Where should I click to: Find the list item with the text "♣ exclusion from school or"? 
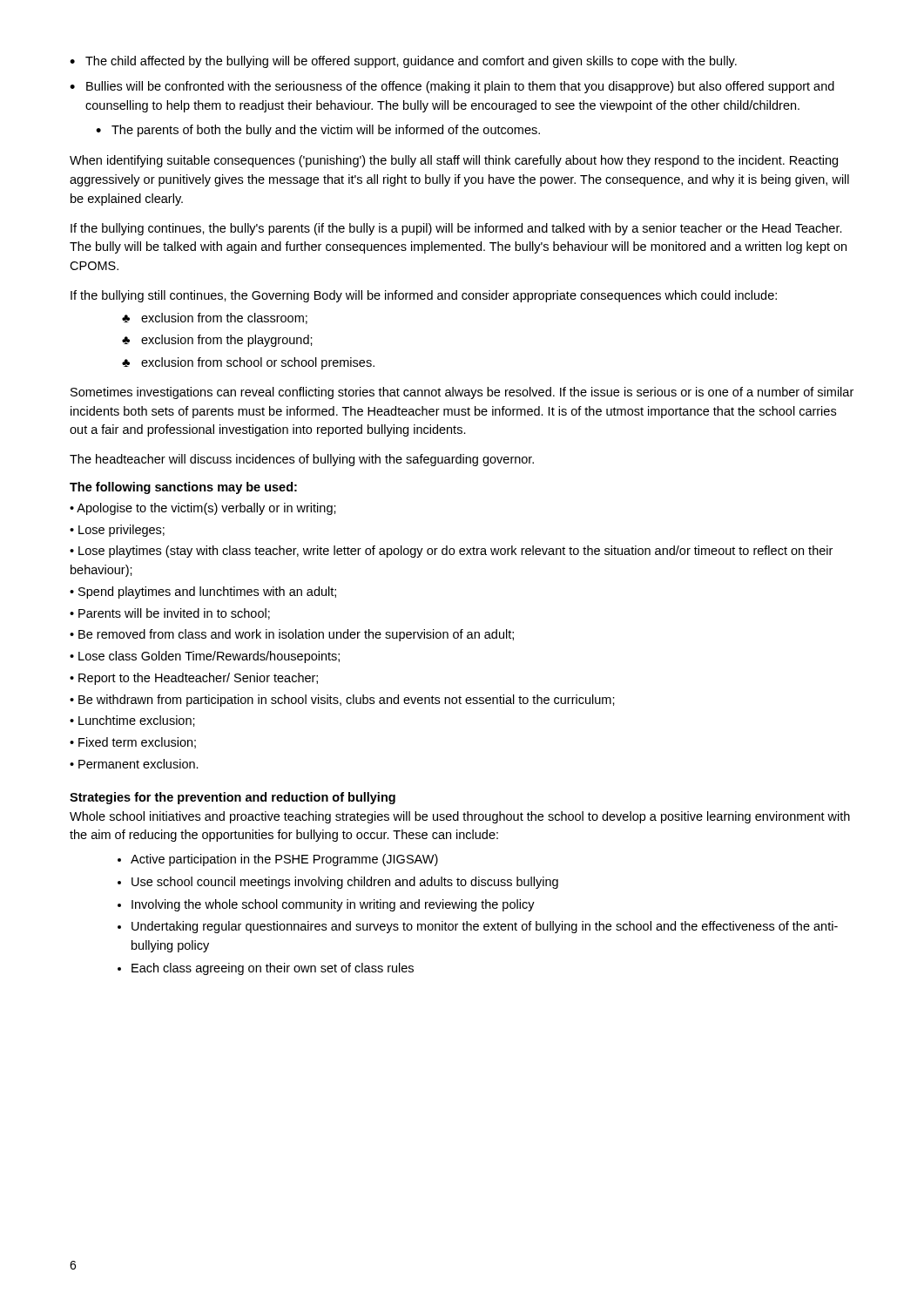coord(249,363)
